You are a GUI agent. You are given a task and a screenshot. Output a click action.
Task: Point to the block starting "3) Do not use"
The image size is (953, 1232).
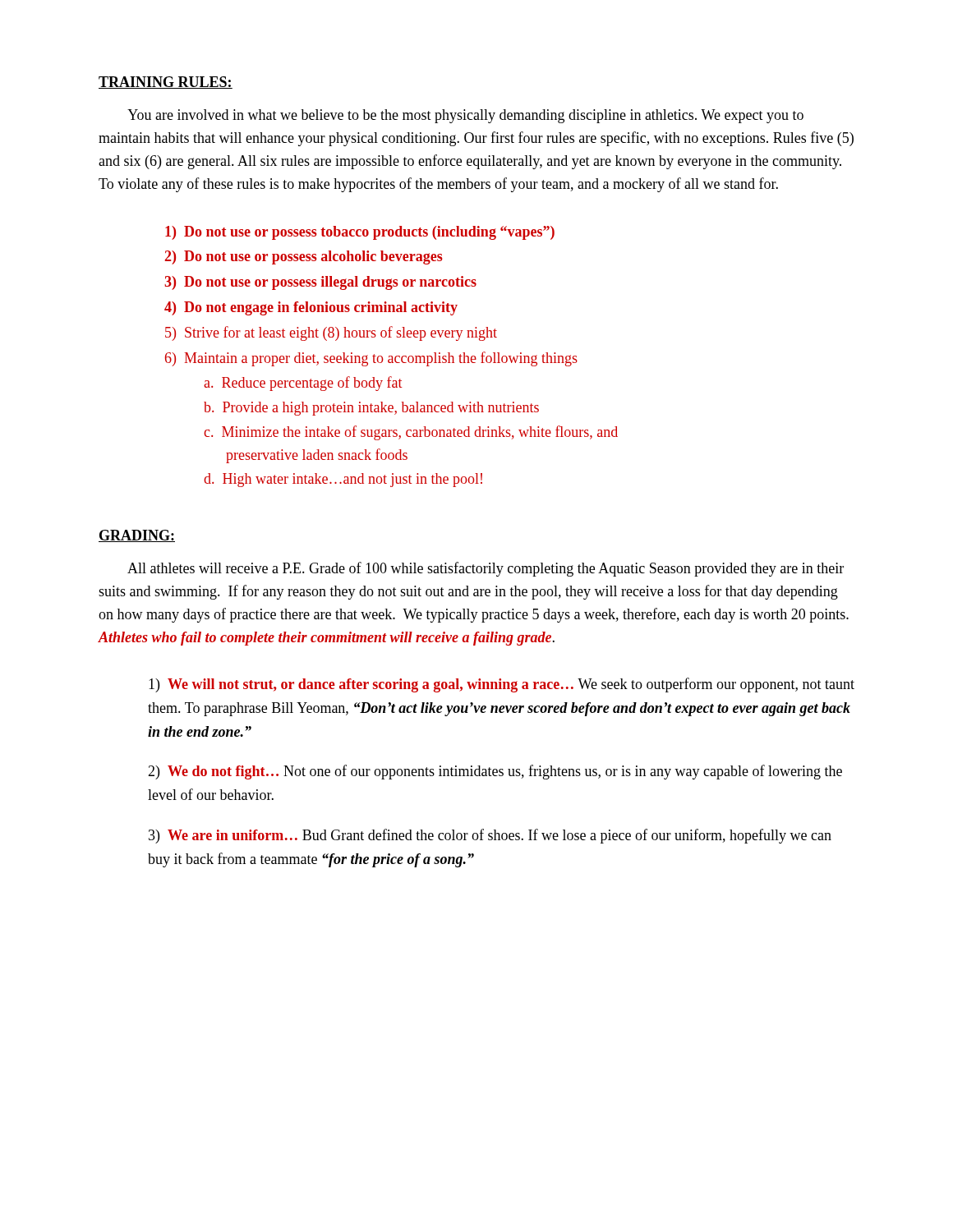click(320, 282)
